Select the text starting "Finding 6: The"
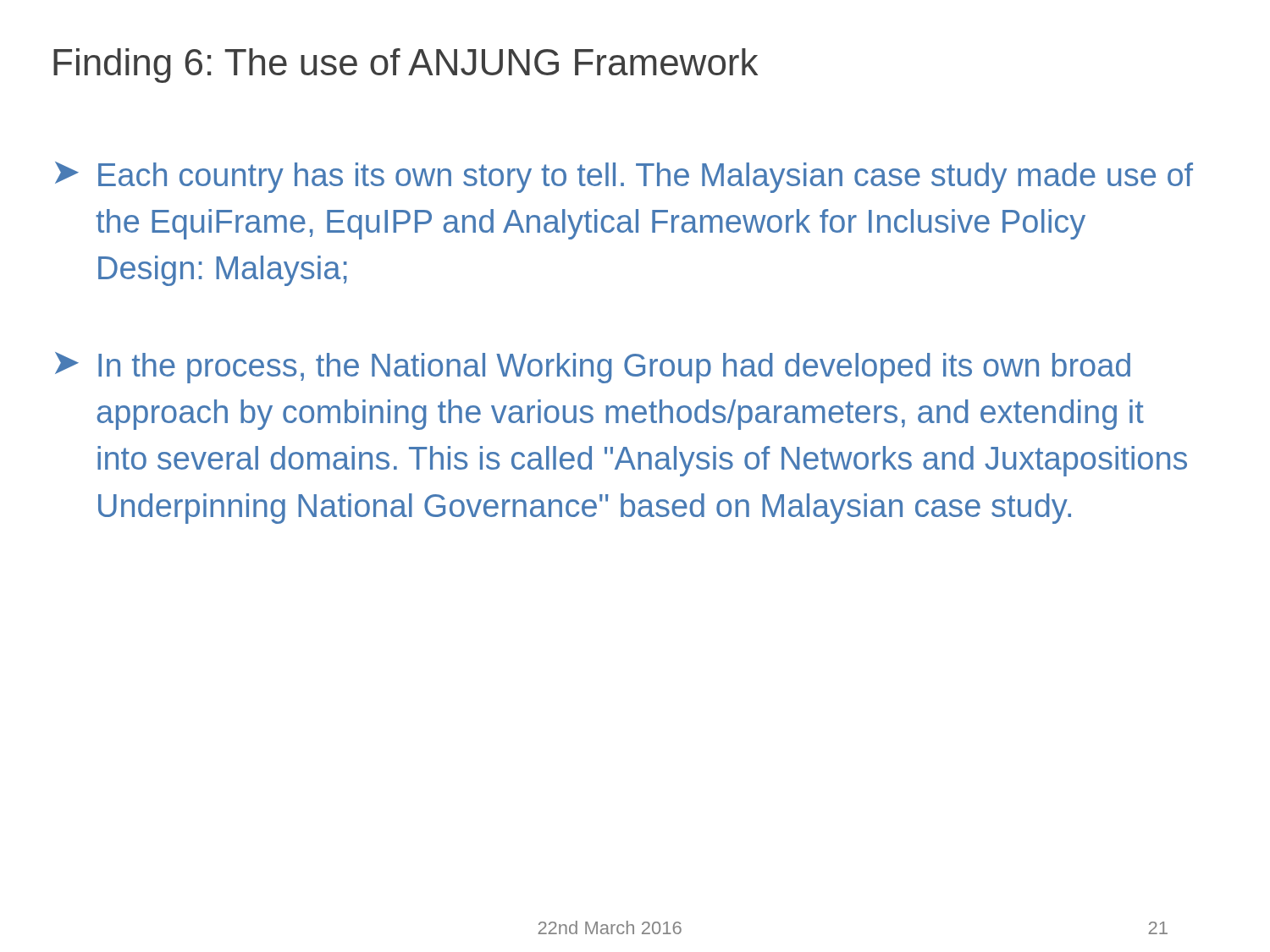 pyautogui.click(x=404, y=62)
